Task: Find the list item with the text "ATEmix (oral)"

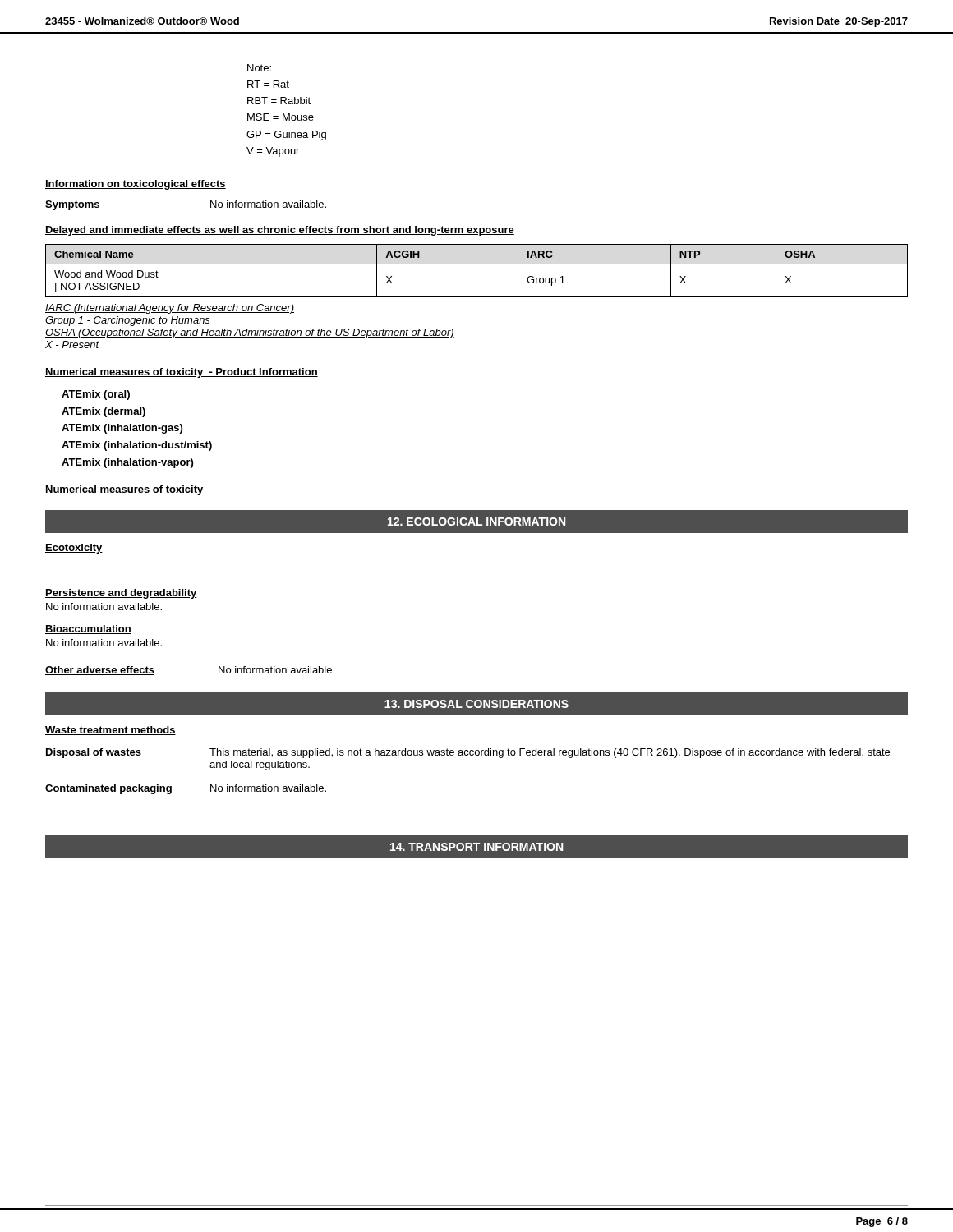Action: pyautogui.click(x=96, y=394)
